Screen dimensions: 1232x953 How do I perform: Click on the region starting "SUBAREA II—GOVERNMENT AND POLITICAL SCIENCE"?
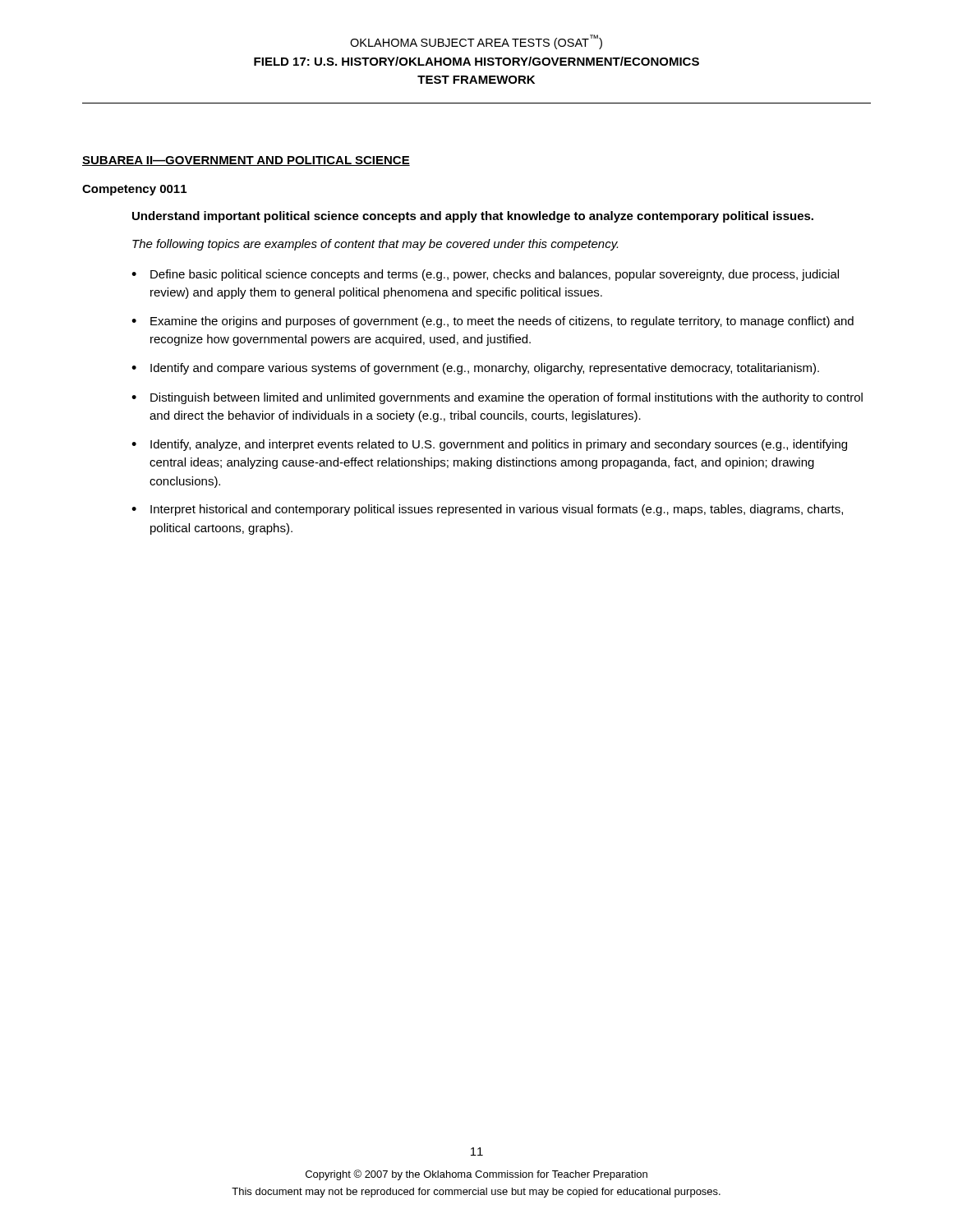tap(246, 159)
